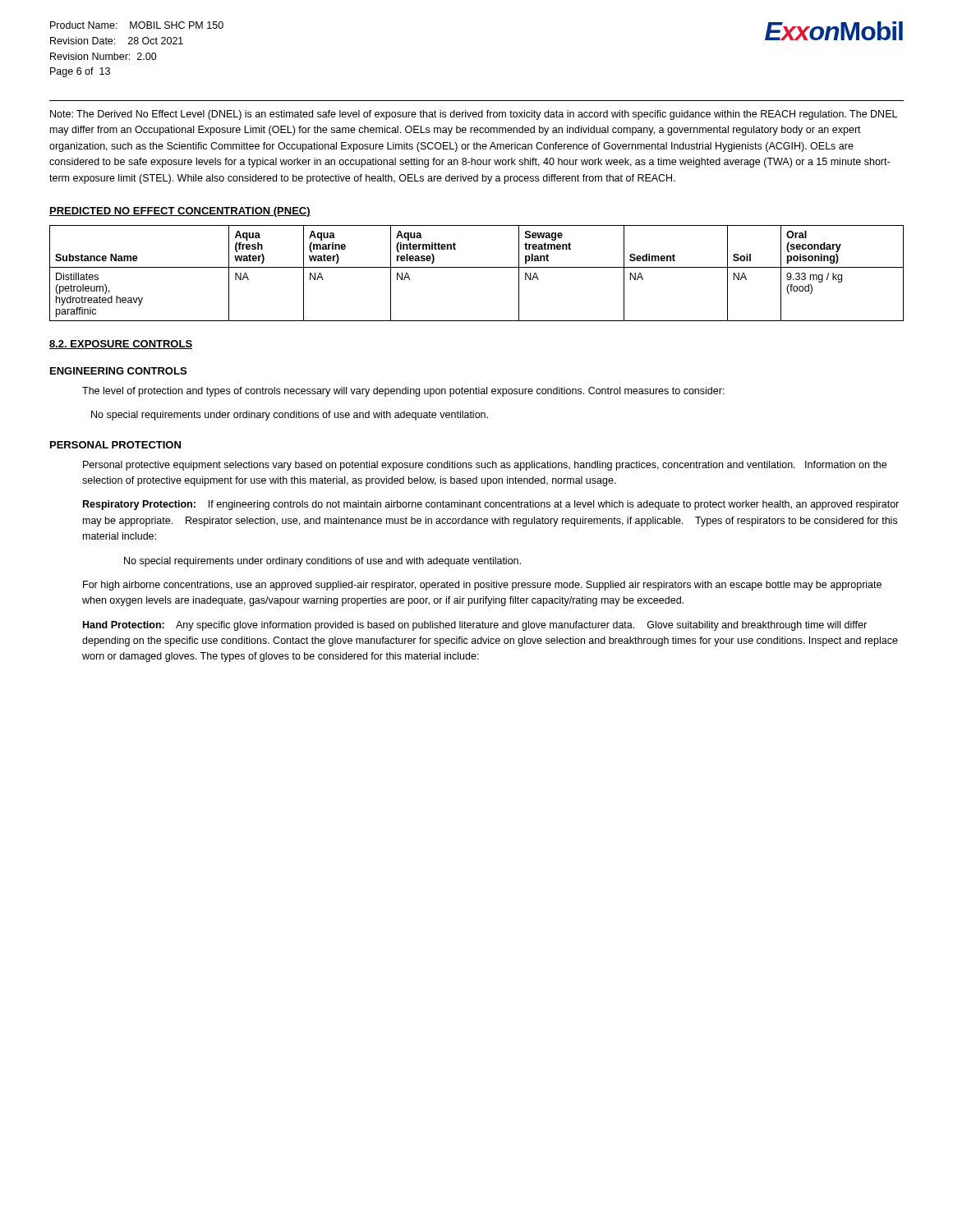
Task: Point to the block beginning "The level of protection and"
Action: click(x=404, y=391)
